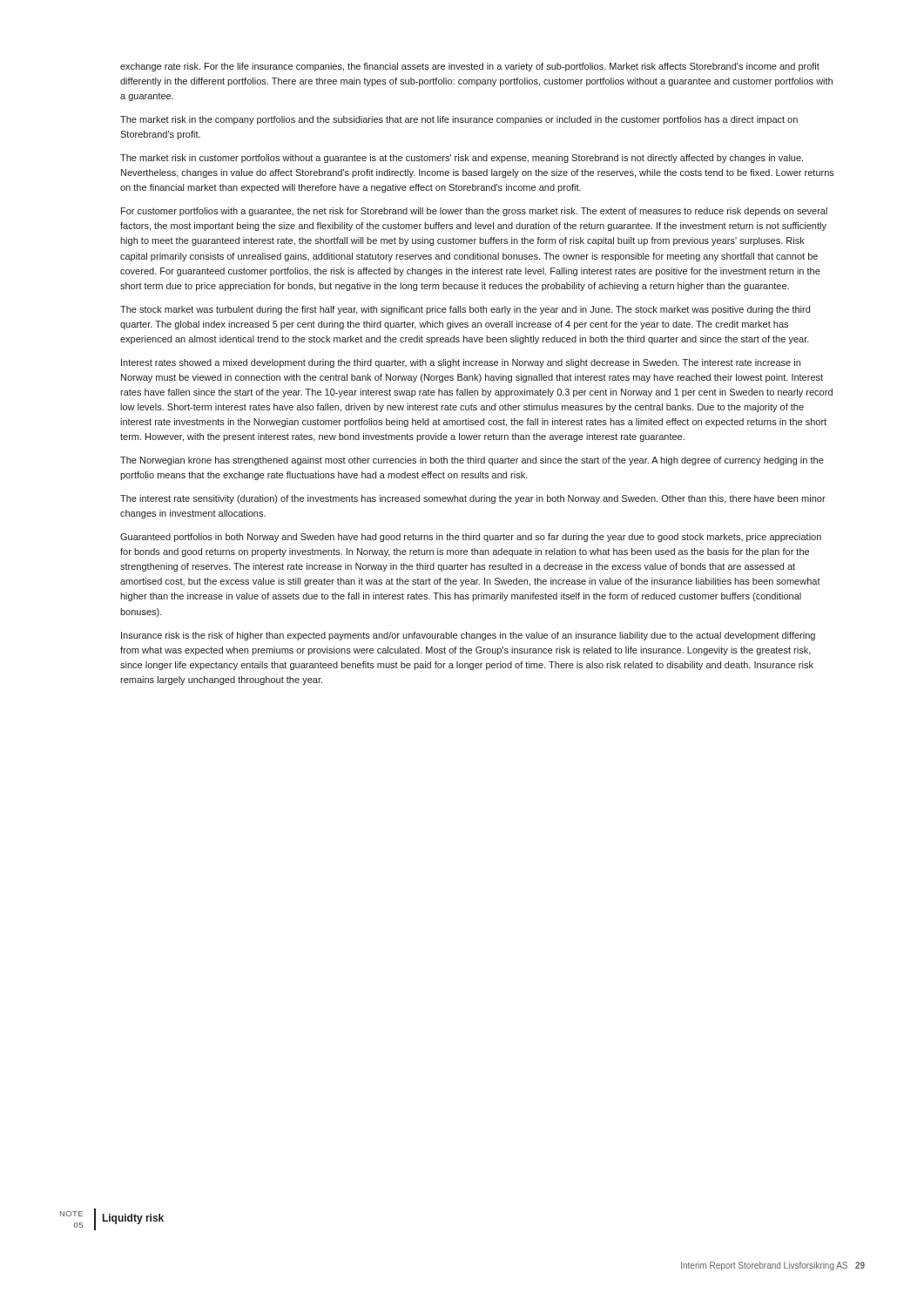Locate the element starting "For customer portfolios with a"
Image resolution: width=924 pixels, height=1307 pixels.
(474, 248)
